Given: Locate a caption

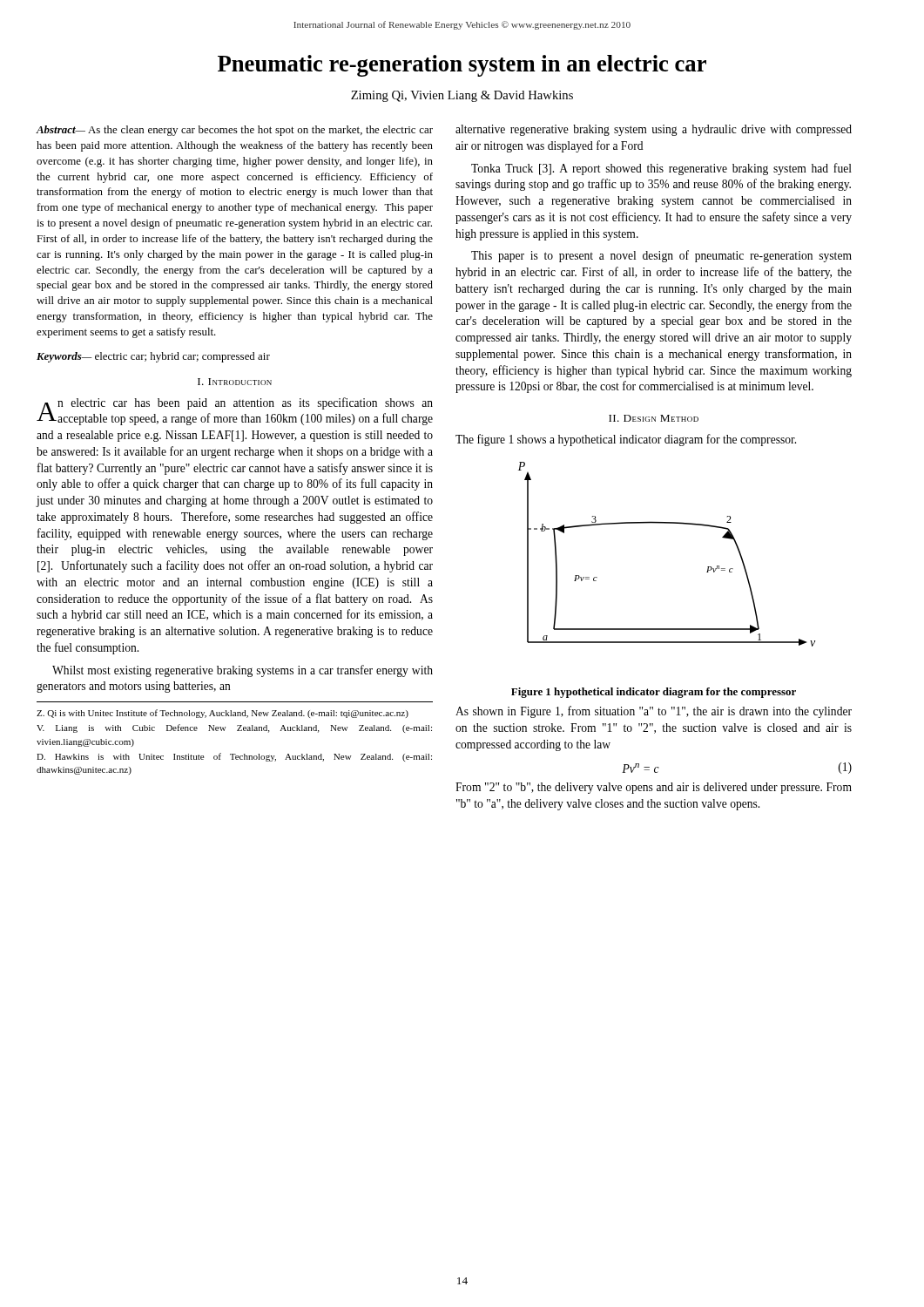Looking at the screenshot, I should [654, 691].
